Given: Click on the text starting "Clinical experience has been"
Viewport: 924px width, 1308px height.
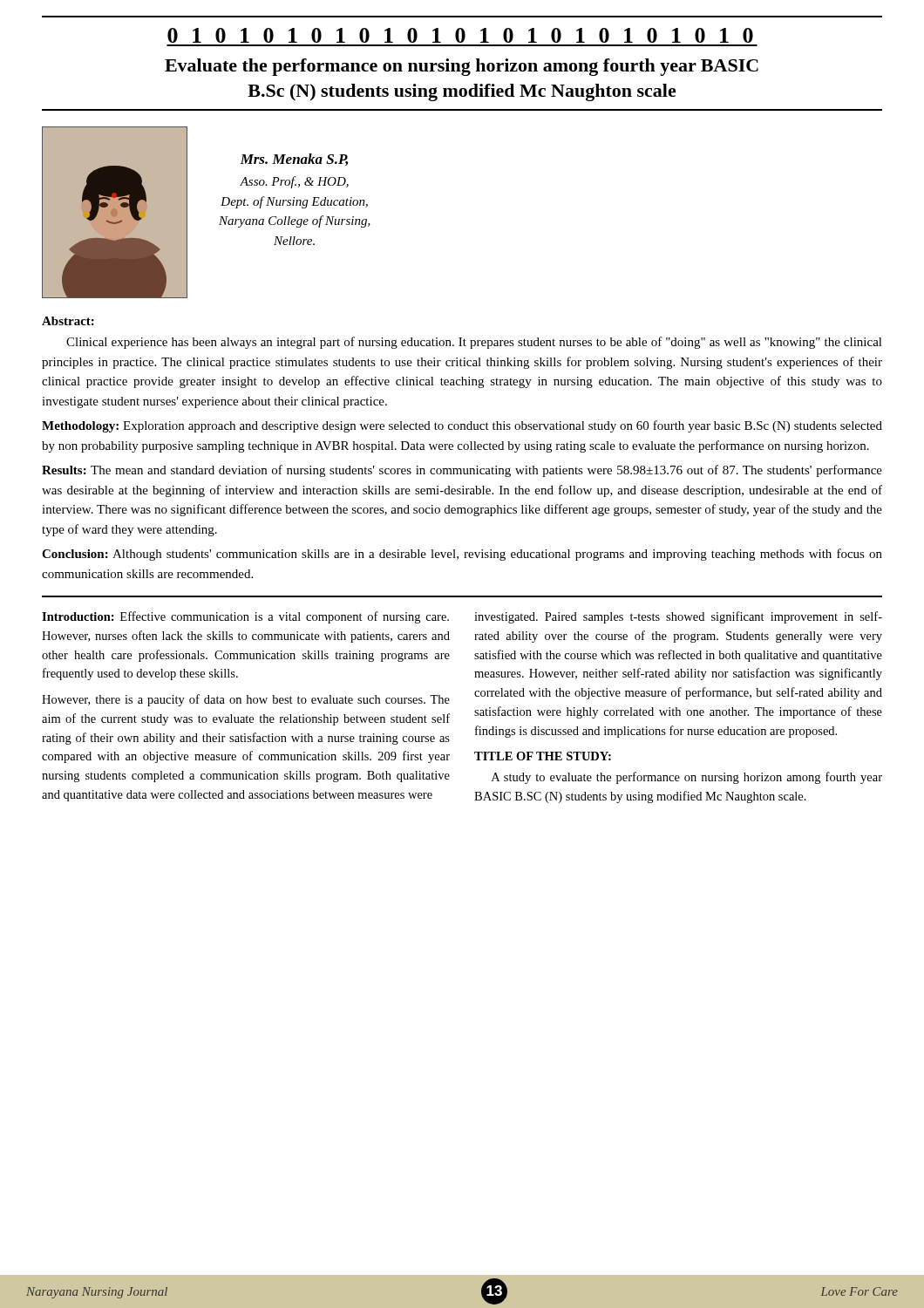Looking at the screenshot, I should (462, 372).
